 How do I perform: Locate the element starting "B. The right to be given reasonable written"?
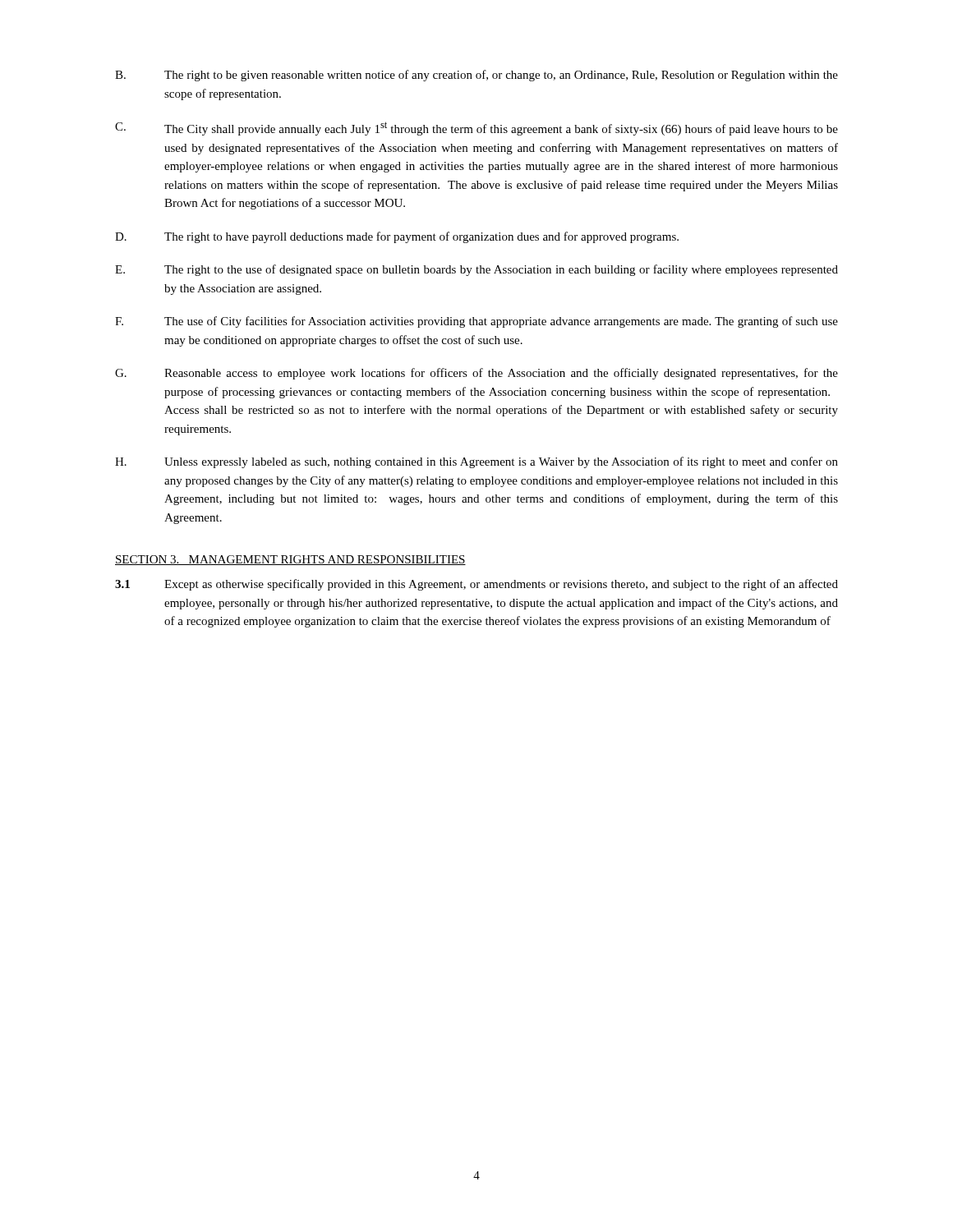[476, 84]
